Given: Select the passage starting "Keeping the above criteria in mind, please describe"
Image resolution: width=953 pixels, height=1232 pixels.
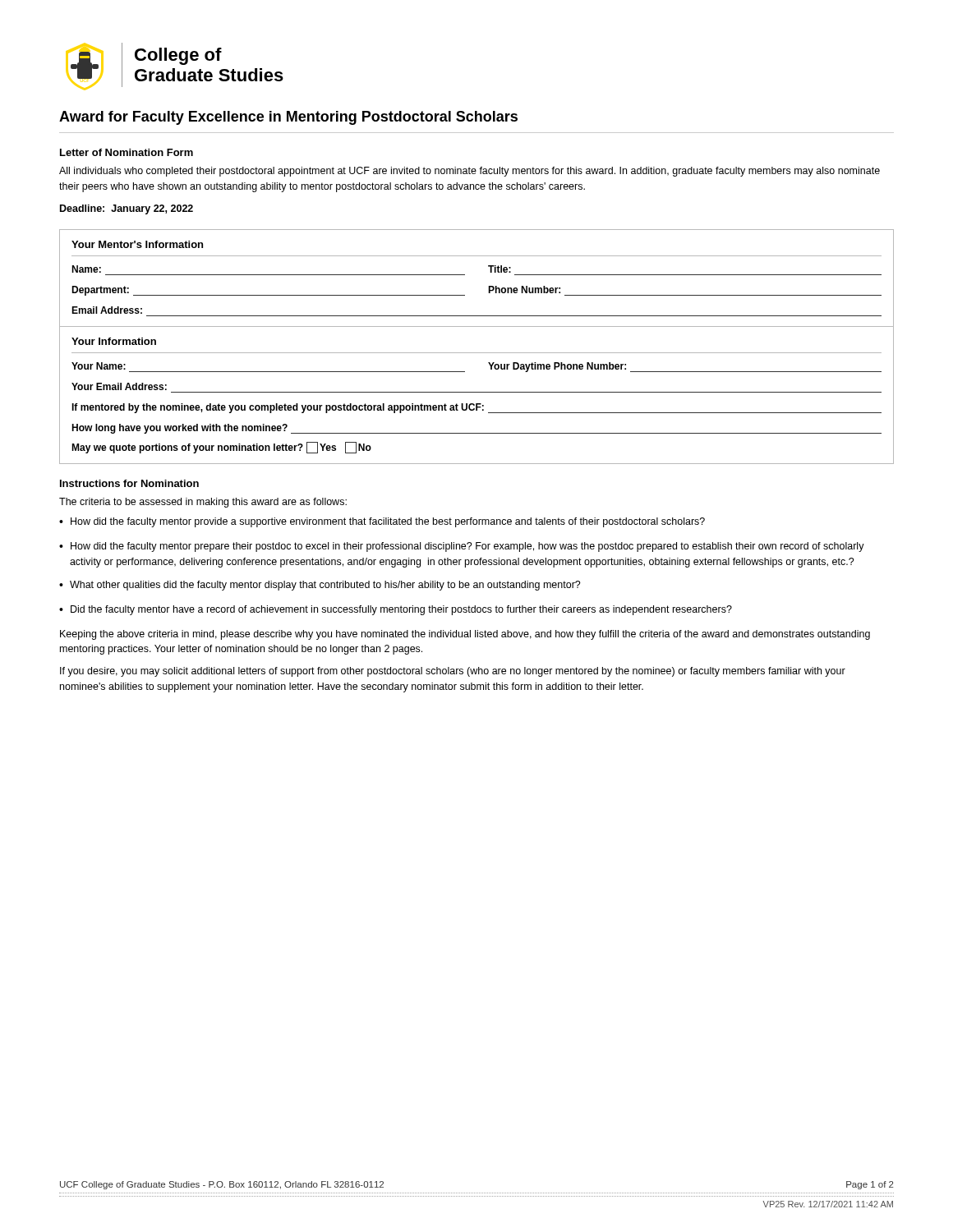Looking at the screenshot, I should coord(465,641).
